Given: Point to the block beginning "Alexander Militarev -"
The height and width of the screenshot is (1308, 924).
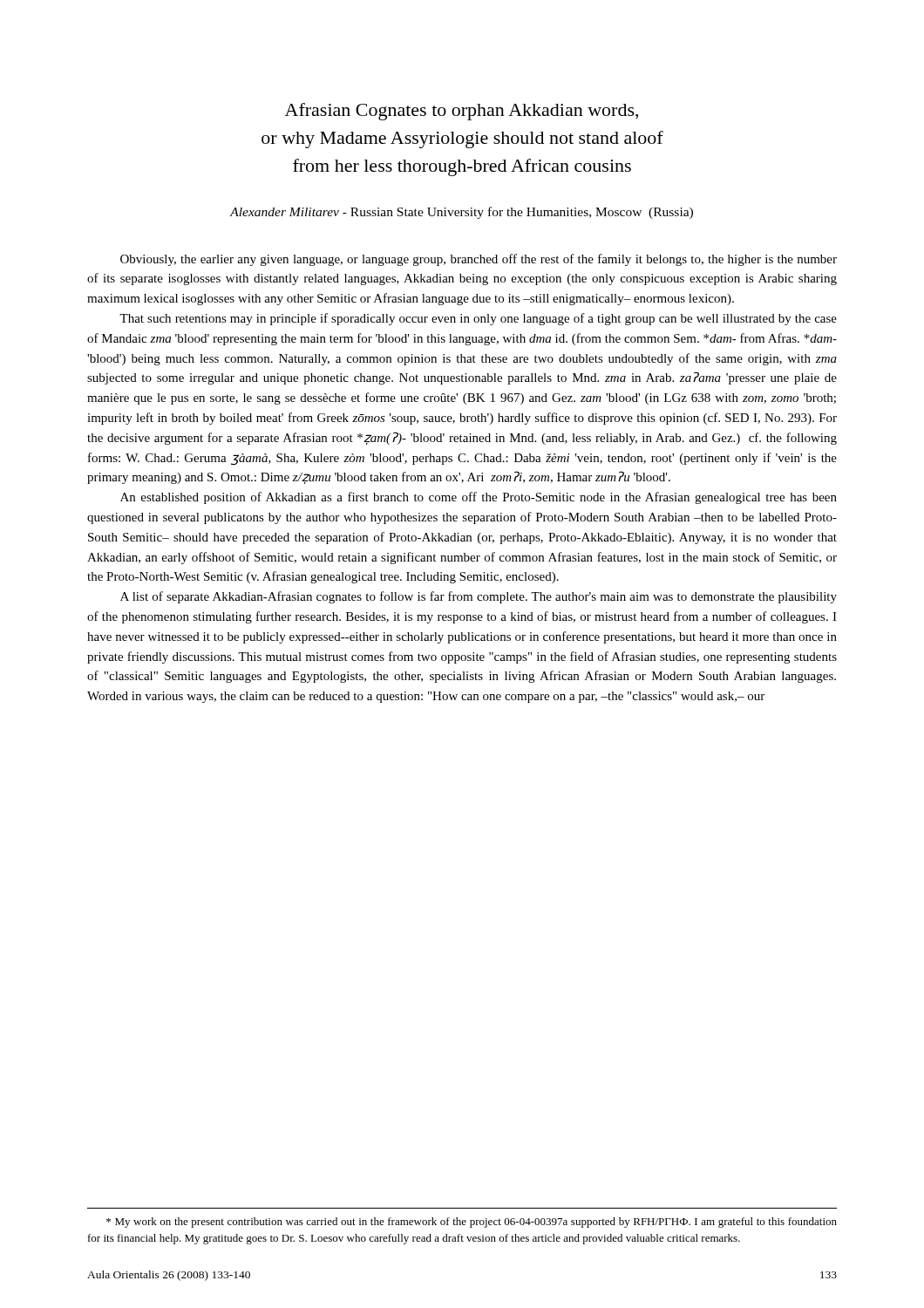Looking at the screenshot, I should [x=462, y=211].
